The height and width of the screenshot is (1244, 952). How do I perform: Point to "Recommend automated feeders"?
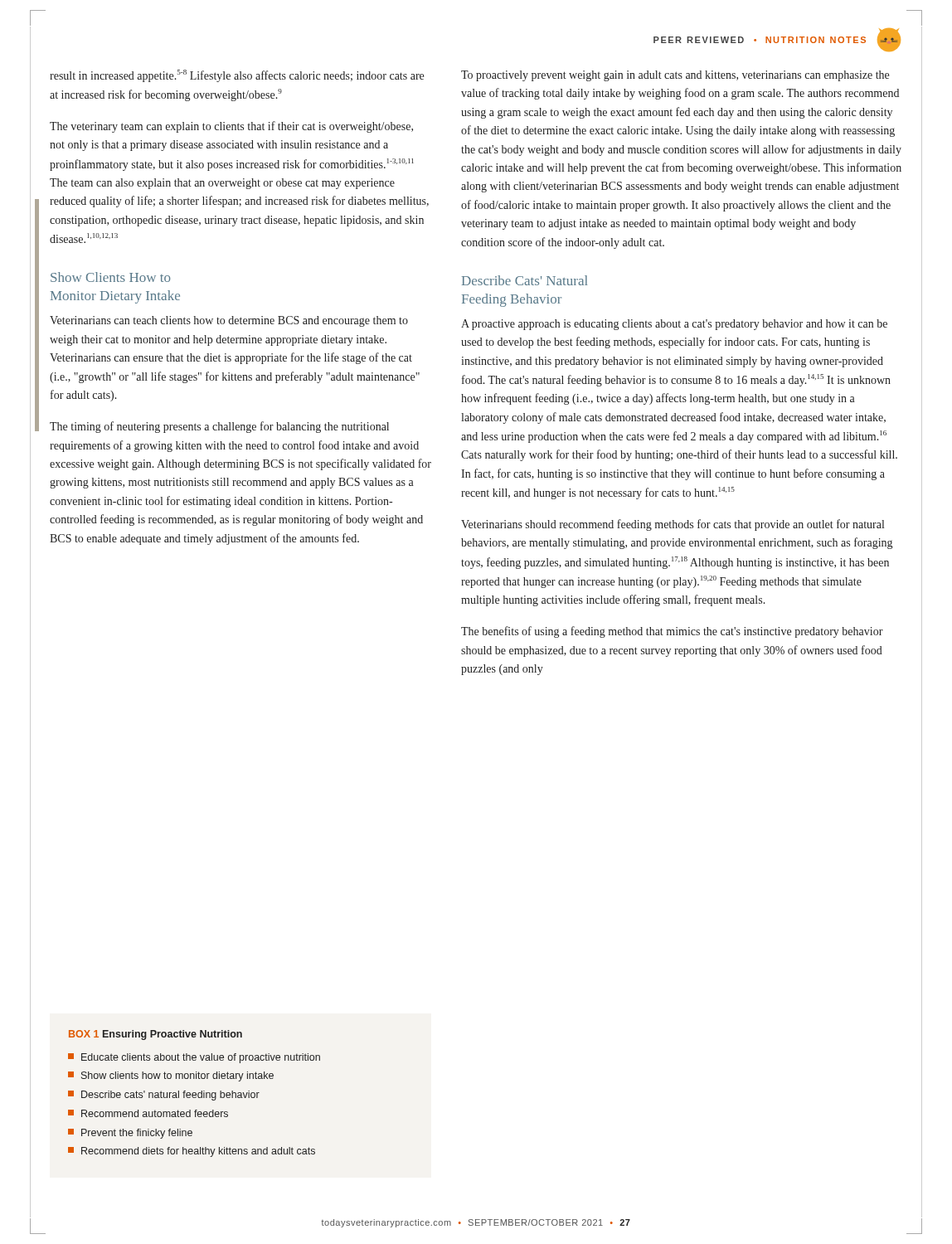coord(148,1114)
